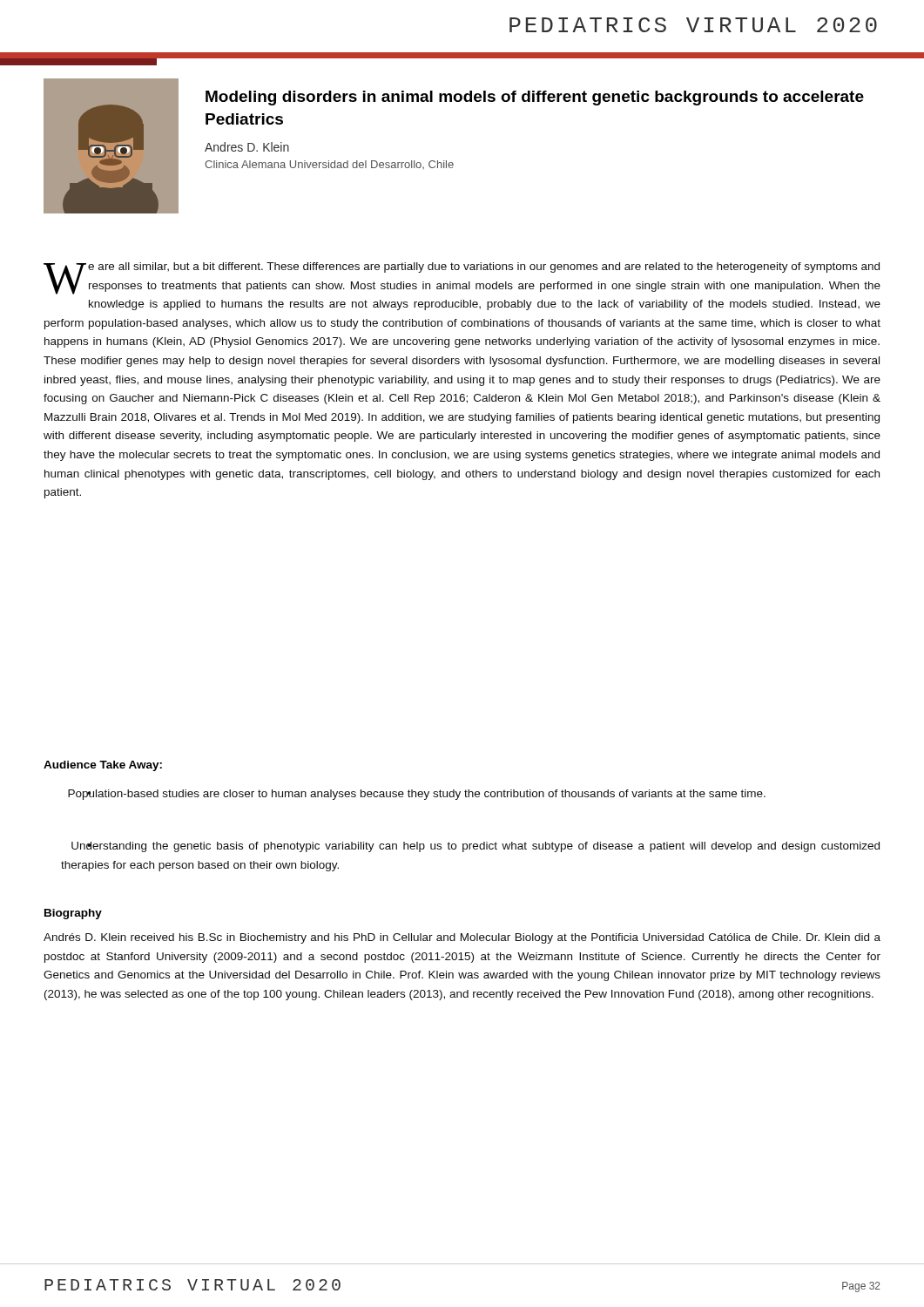
Task: Find the text starting "Modeling disorders in animal models of different"
Action: 534,108
